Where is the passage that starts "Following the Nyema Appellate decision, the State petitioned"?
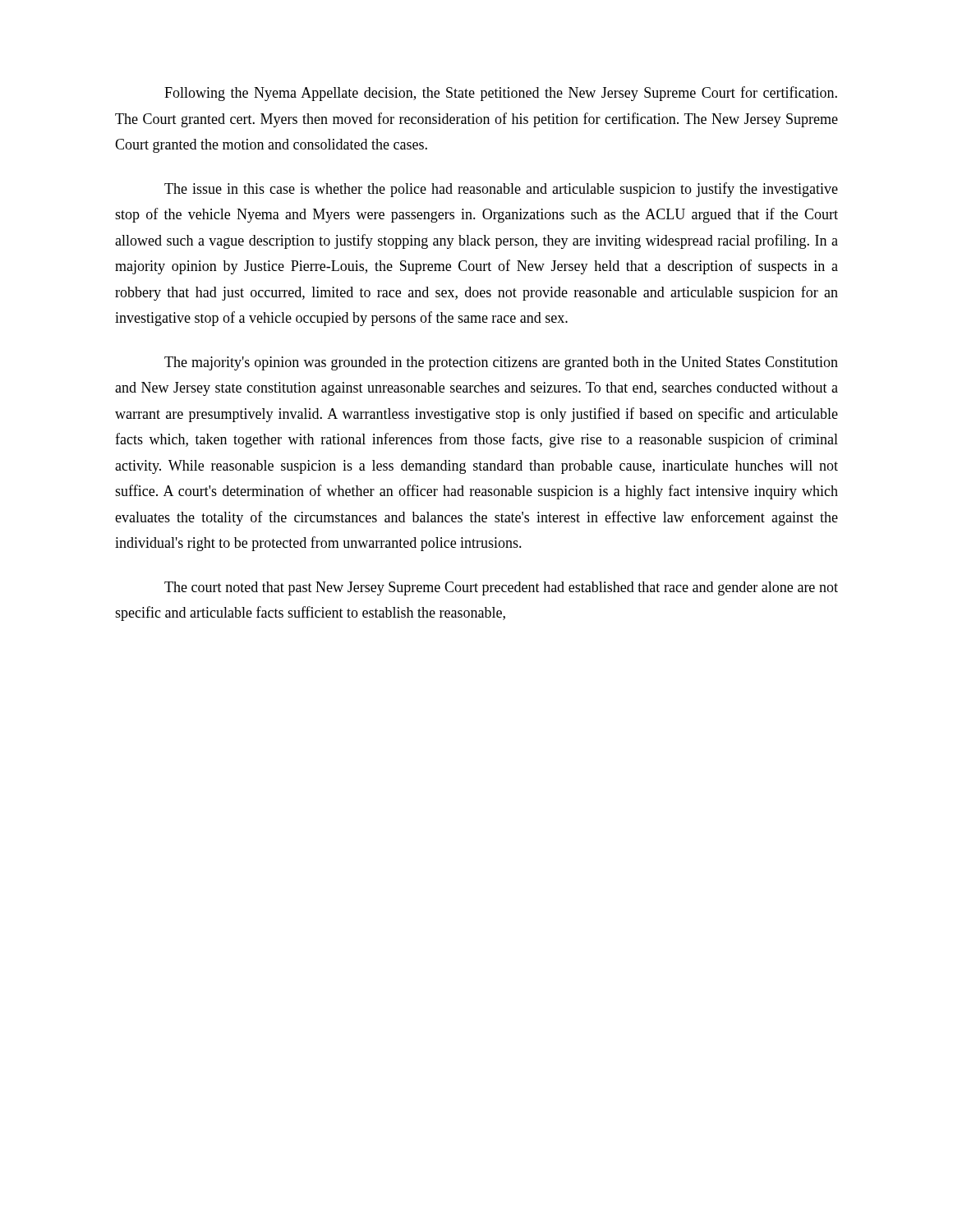 (x=476, y=353)
